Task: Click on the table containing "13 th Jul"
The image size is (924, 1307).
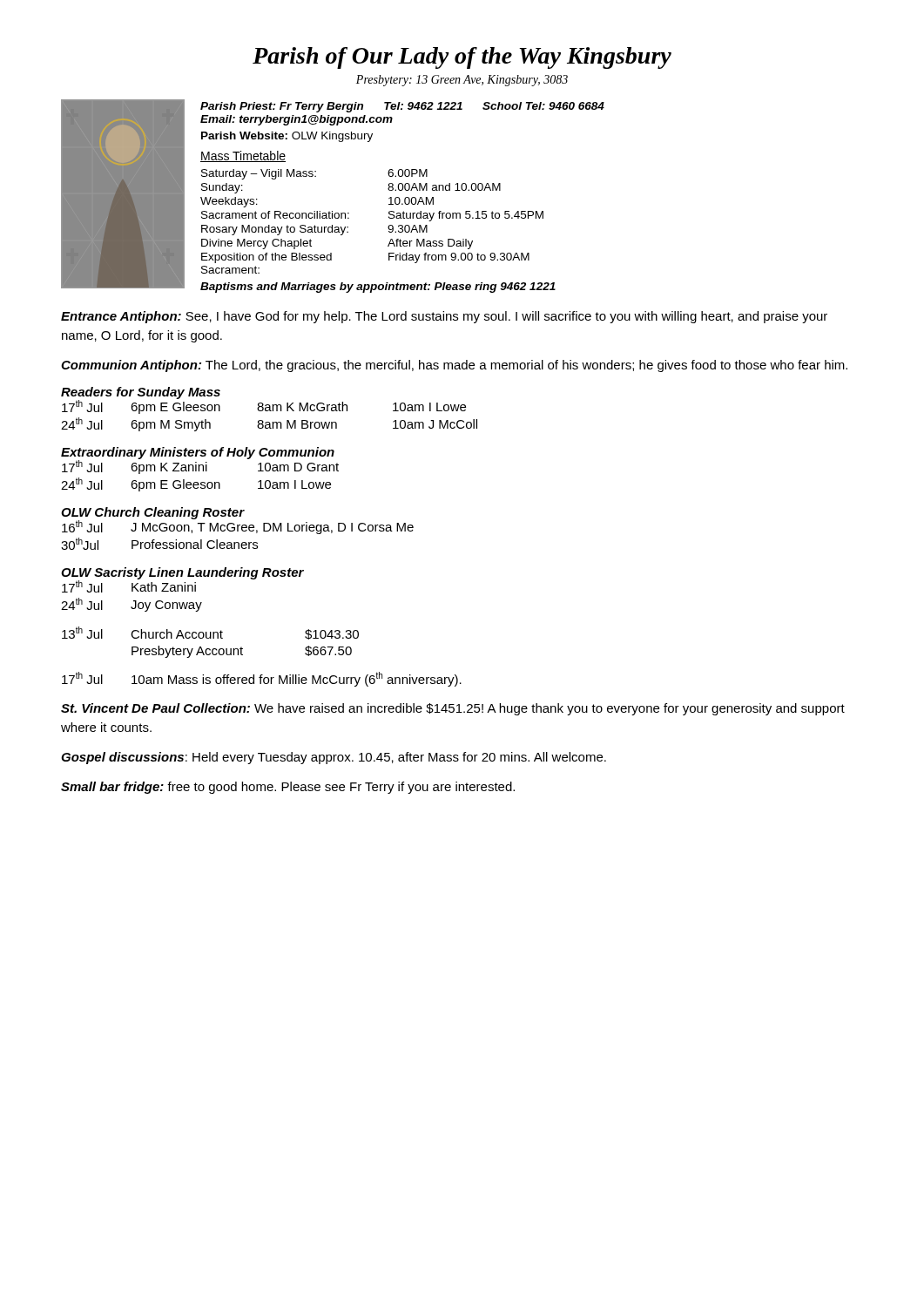Action: (462, 642)
